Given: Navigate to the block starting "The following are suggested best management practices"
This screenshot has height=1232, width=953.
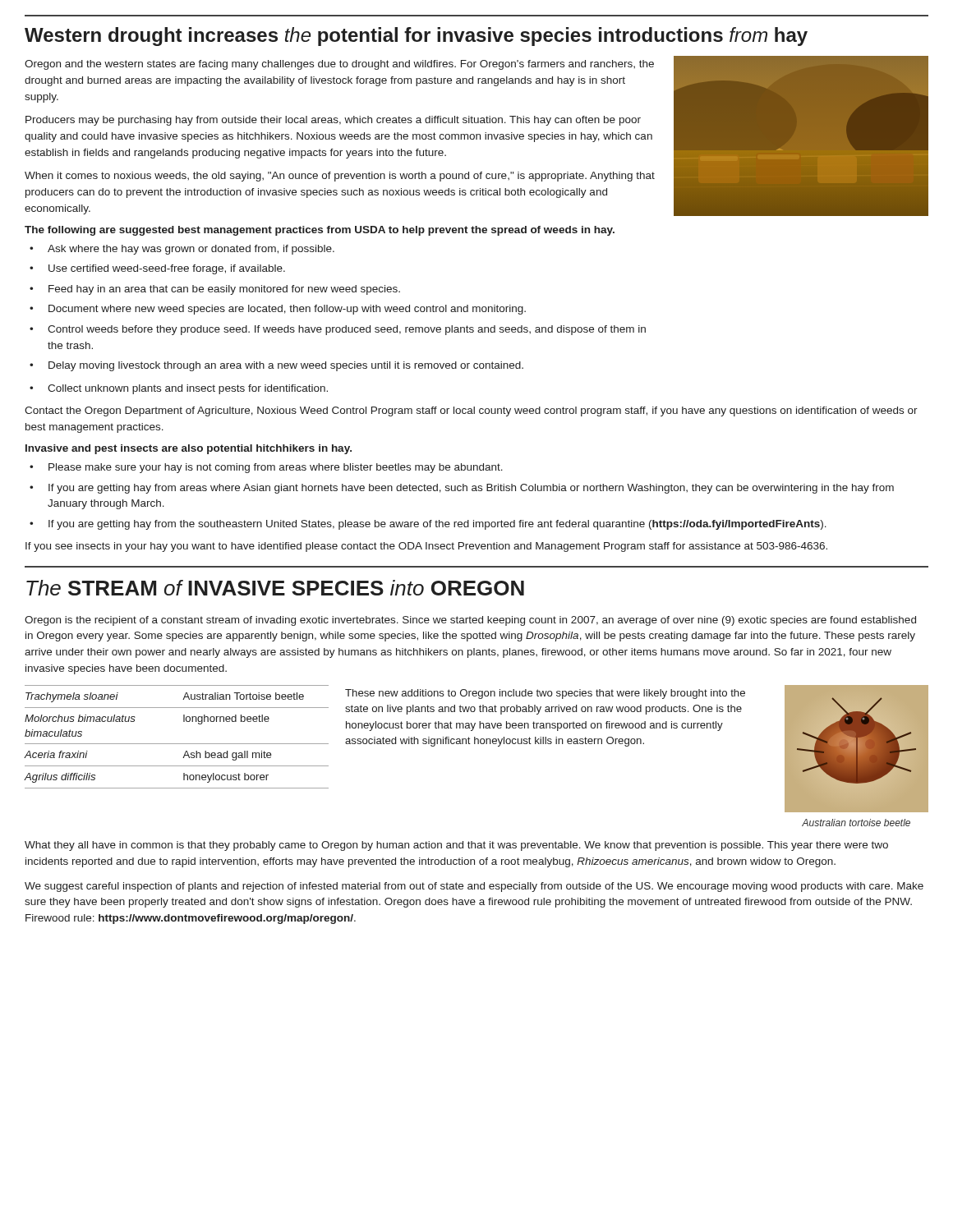Looking at the screenshot, I should coord(342,229).
